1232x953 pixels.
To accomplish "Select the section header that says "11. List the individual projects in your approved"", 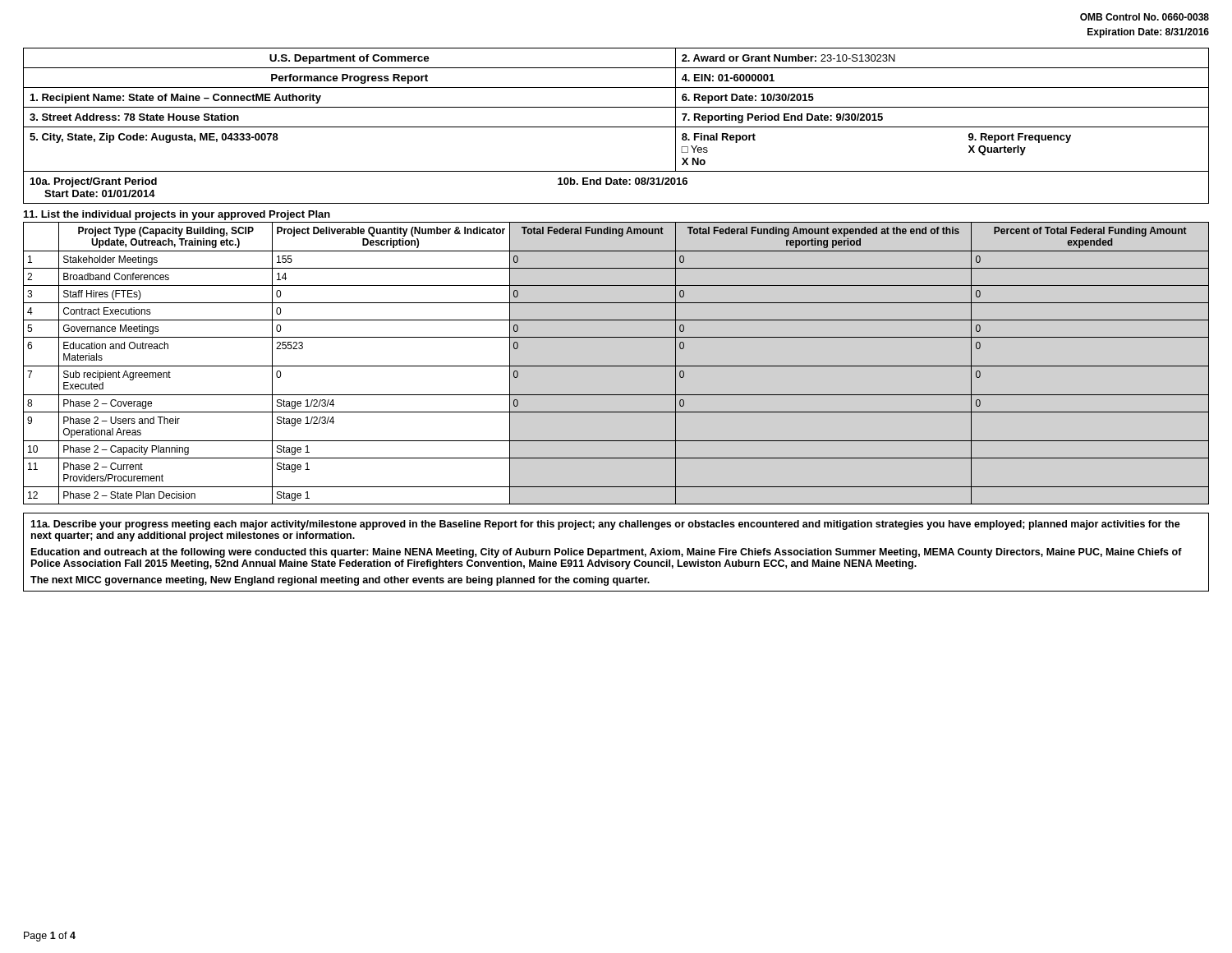I will [177, 214].
